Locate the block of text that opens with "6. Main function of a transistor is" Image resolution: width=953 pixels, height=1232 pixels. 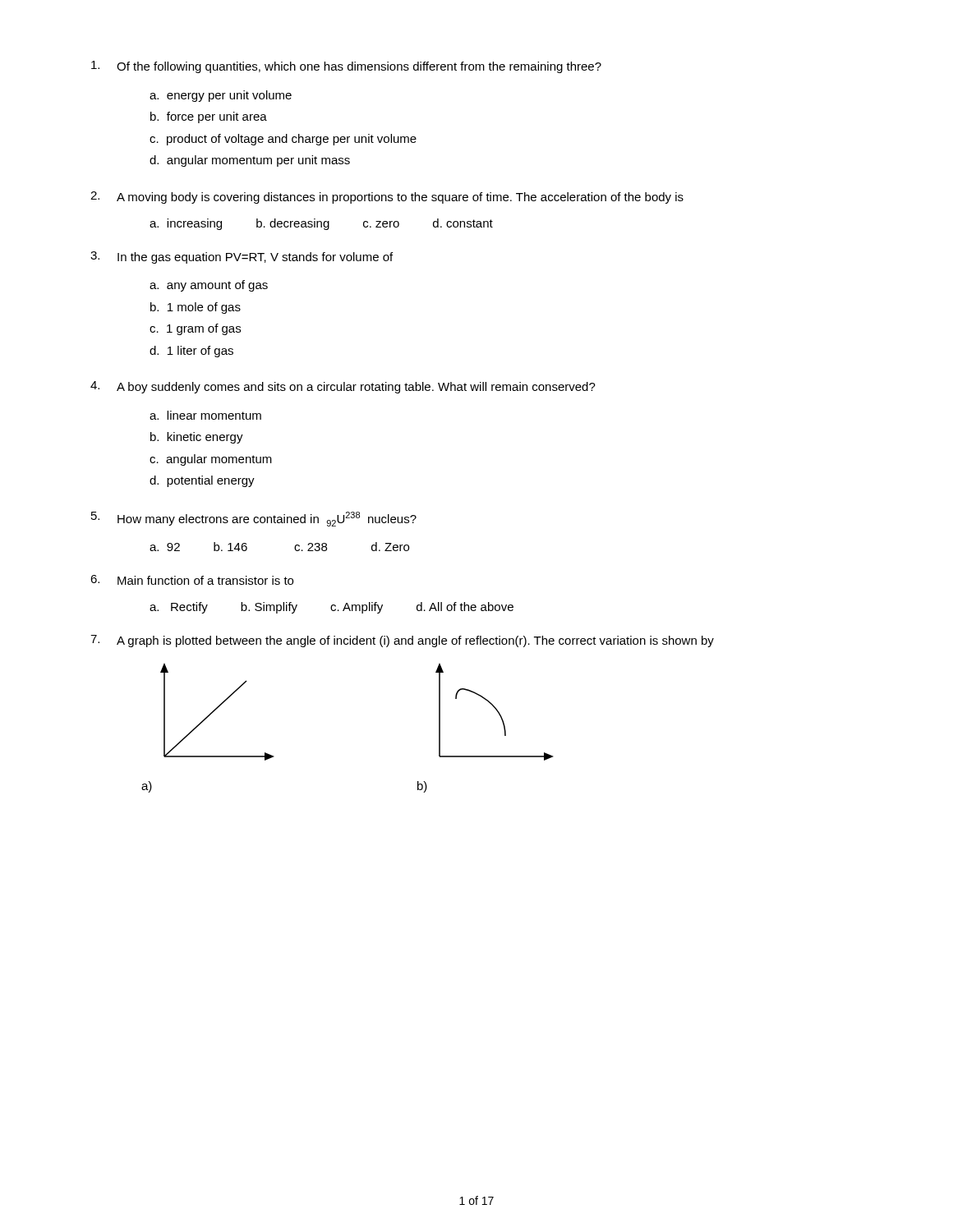(476, 594)
